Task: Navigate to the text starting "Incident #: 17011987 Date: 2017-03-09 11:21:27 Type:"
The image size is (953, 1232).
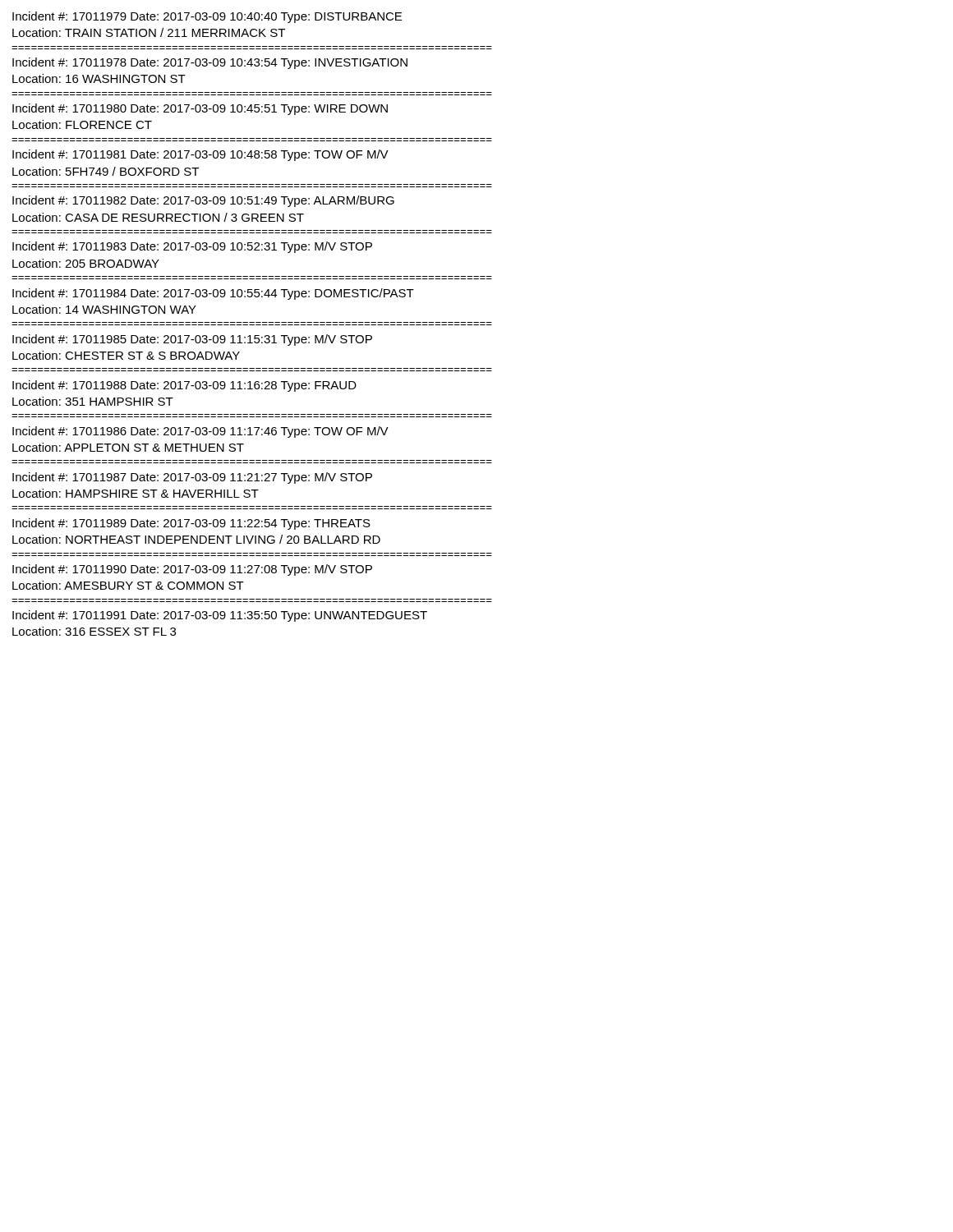Action: (192, 478)
